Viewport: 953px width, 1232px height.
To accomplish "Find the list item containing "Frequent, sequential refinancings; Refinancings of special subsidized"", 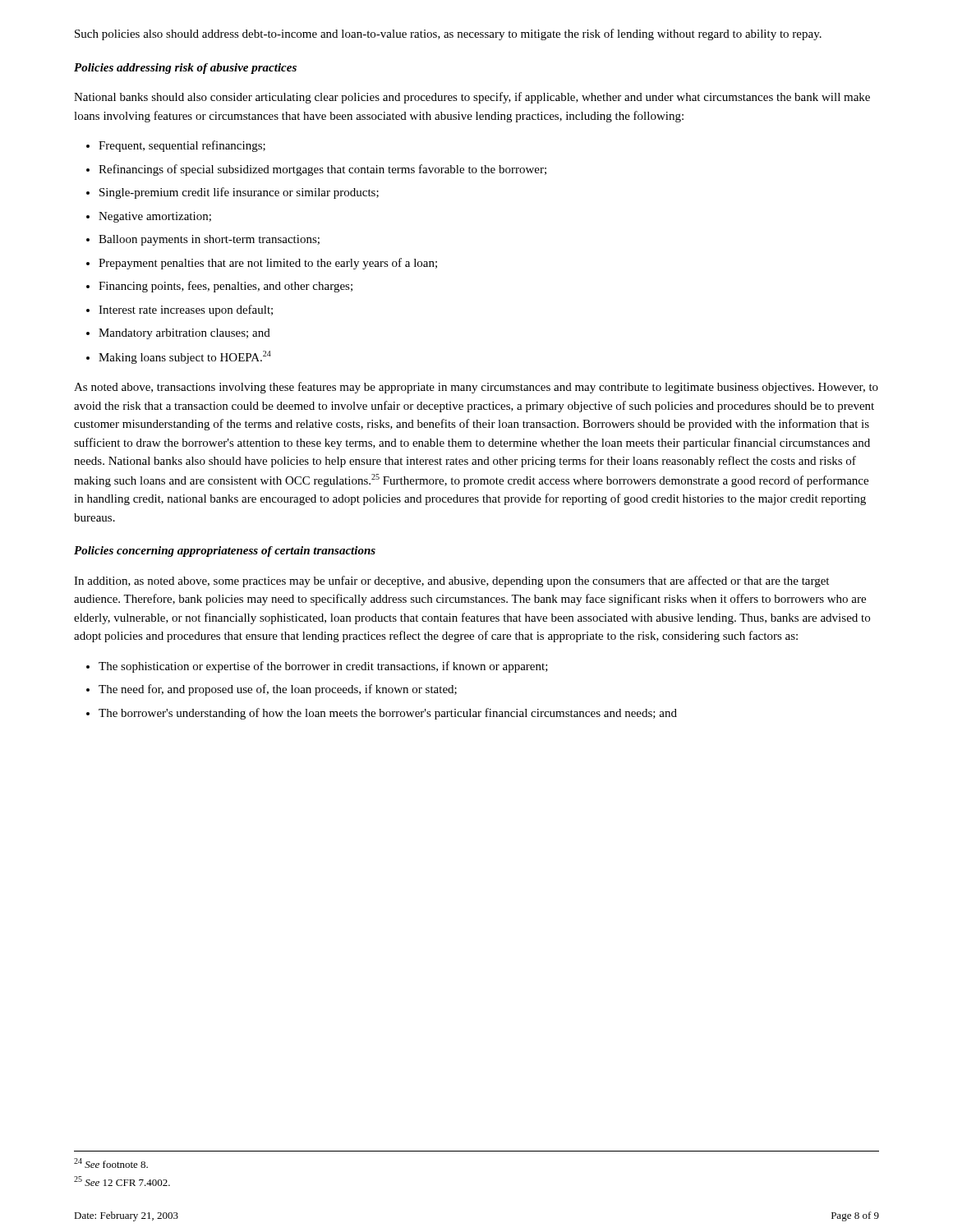I will 176,146.
